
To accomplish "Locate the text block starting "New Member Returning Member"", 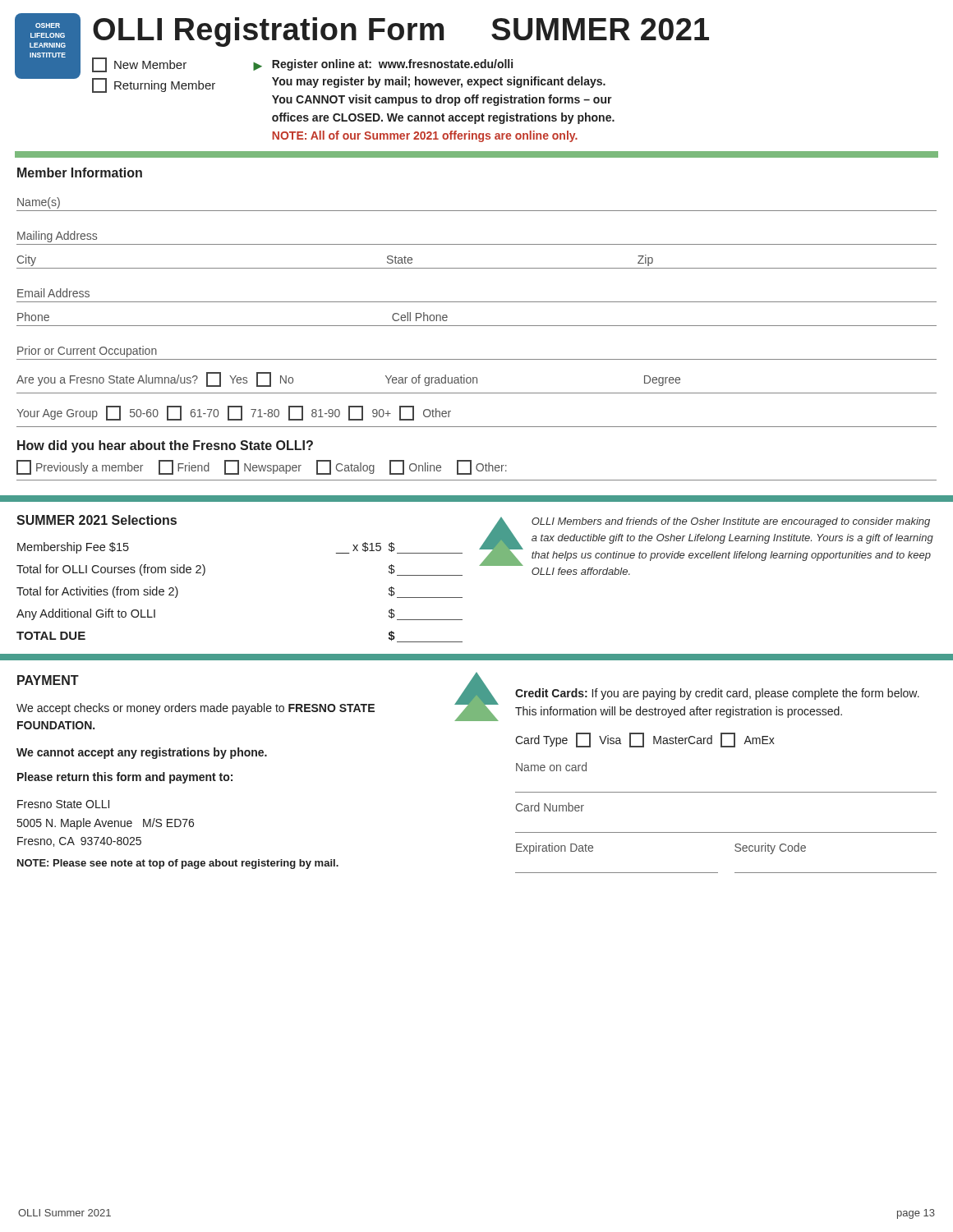I will 164,75.
